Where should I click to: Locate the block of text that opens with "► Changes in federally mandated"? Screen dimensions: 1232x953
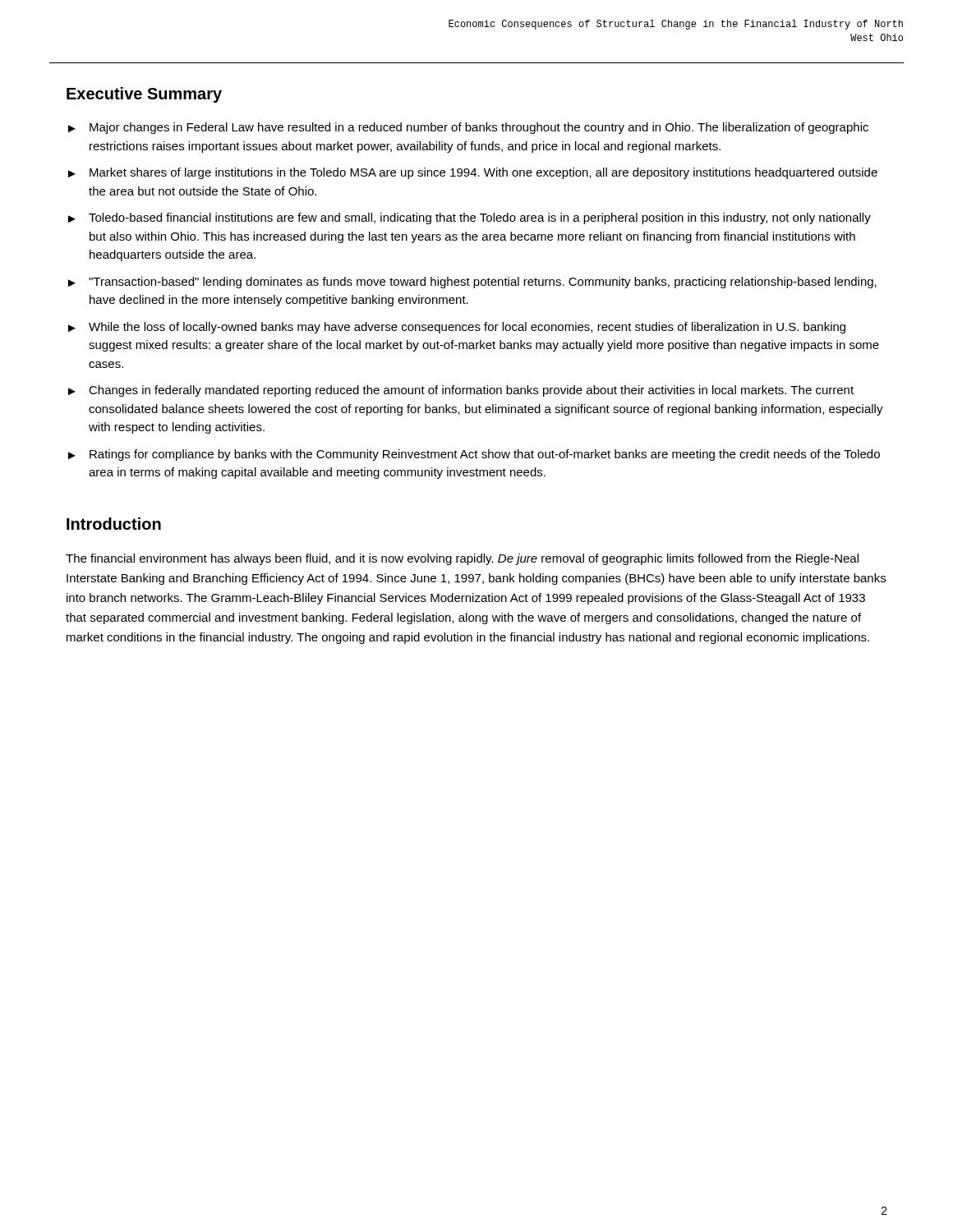click(x=476, y=409)
